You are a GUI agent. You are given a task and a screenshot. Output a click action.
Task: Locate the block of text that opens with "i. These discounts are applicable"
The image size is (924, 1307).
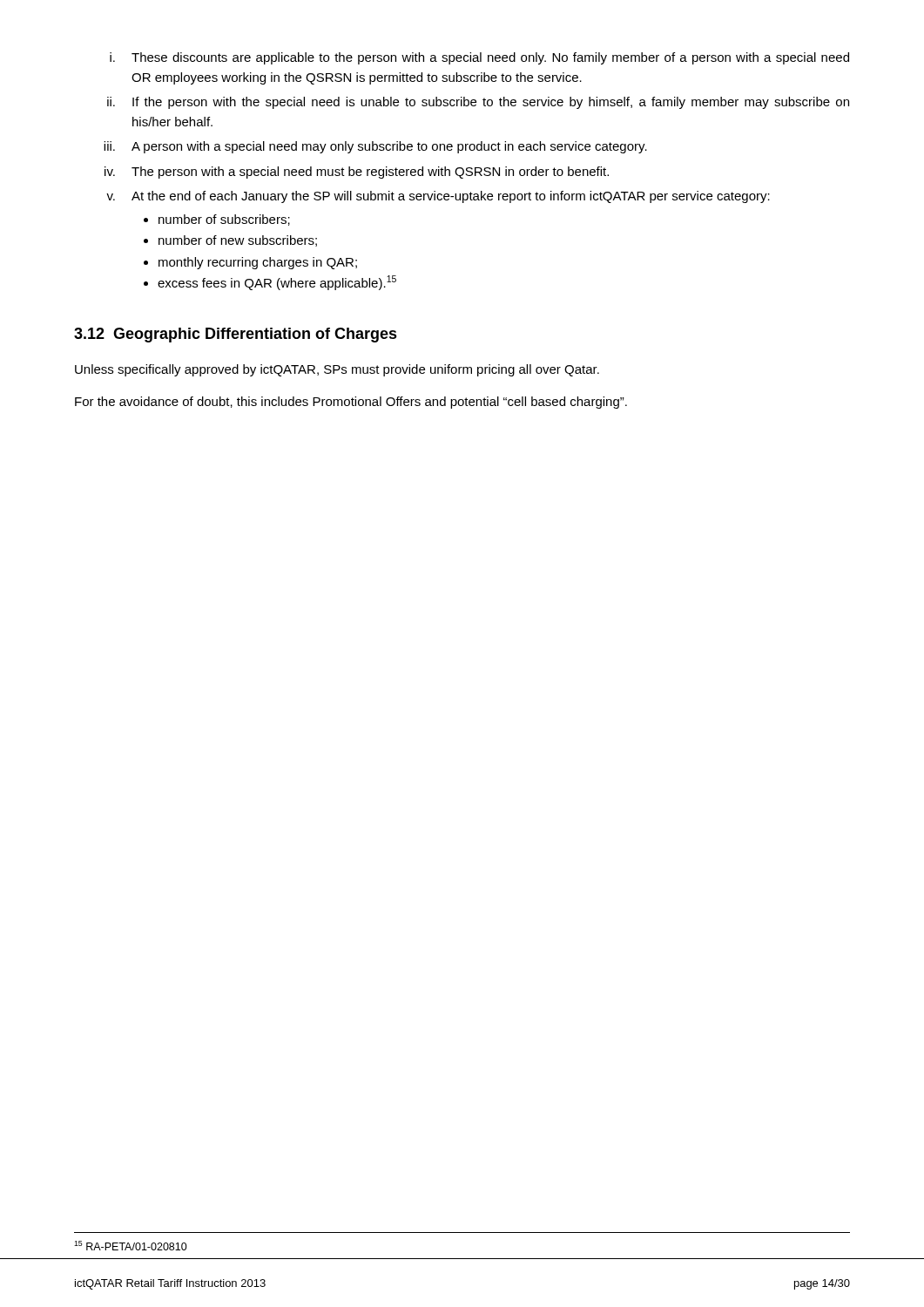462,68
